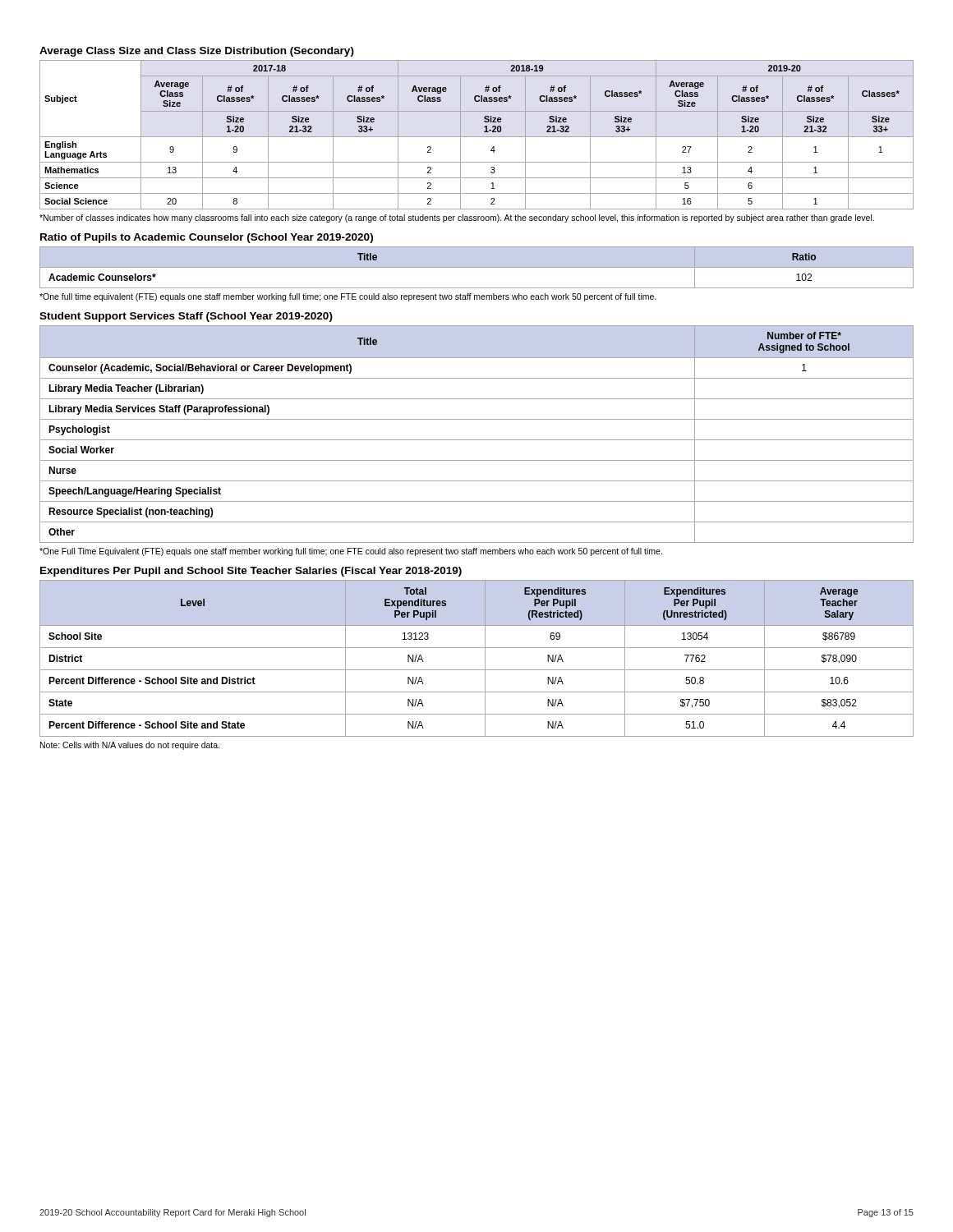
Task: Find the table that mentions "Academic Counselors*"
Action: click(x=476, y=267)
